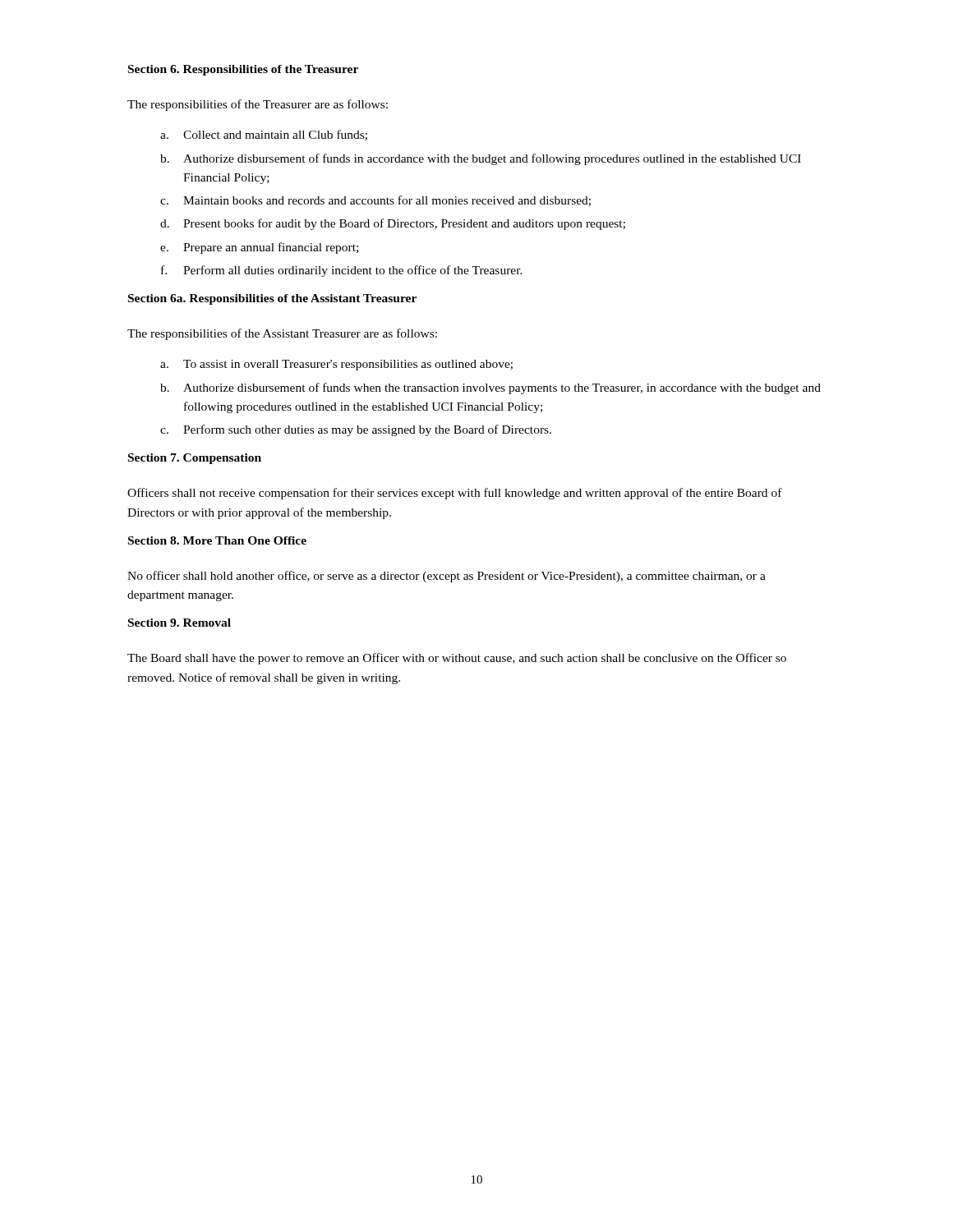Locate the list item with the text "a. To assist in"
The image size is (953, 1232).
[x=493, y=364]
